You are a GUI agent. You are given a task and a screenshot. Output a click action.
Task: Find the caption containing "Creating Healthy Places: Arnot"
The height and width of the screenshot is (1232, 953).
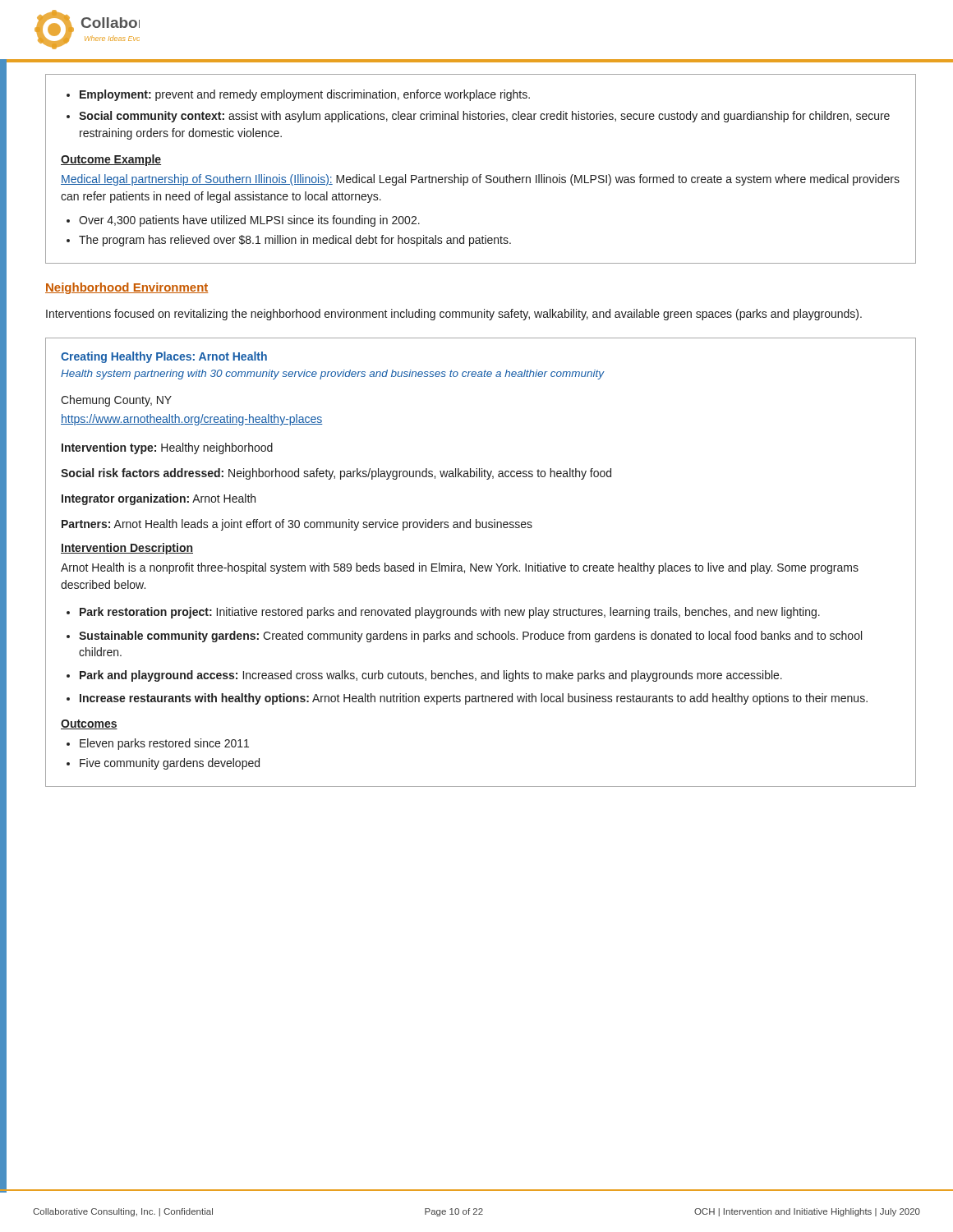(164, 357)
